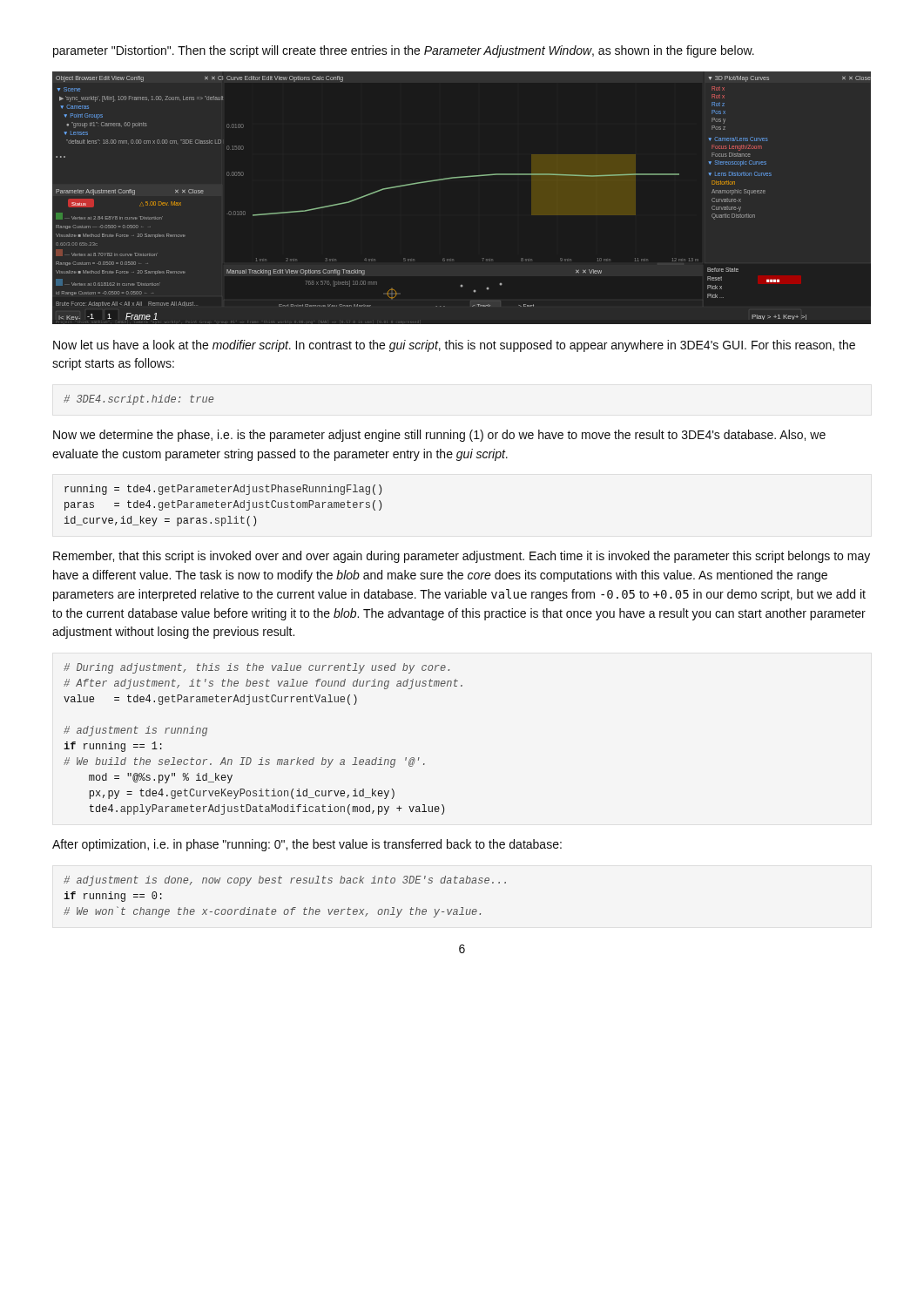
Task: Click on the region starting "During adjustment, this is the value currently used"
Action: point(256,668)
